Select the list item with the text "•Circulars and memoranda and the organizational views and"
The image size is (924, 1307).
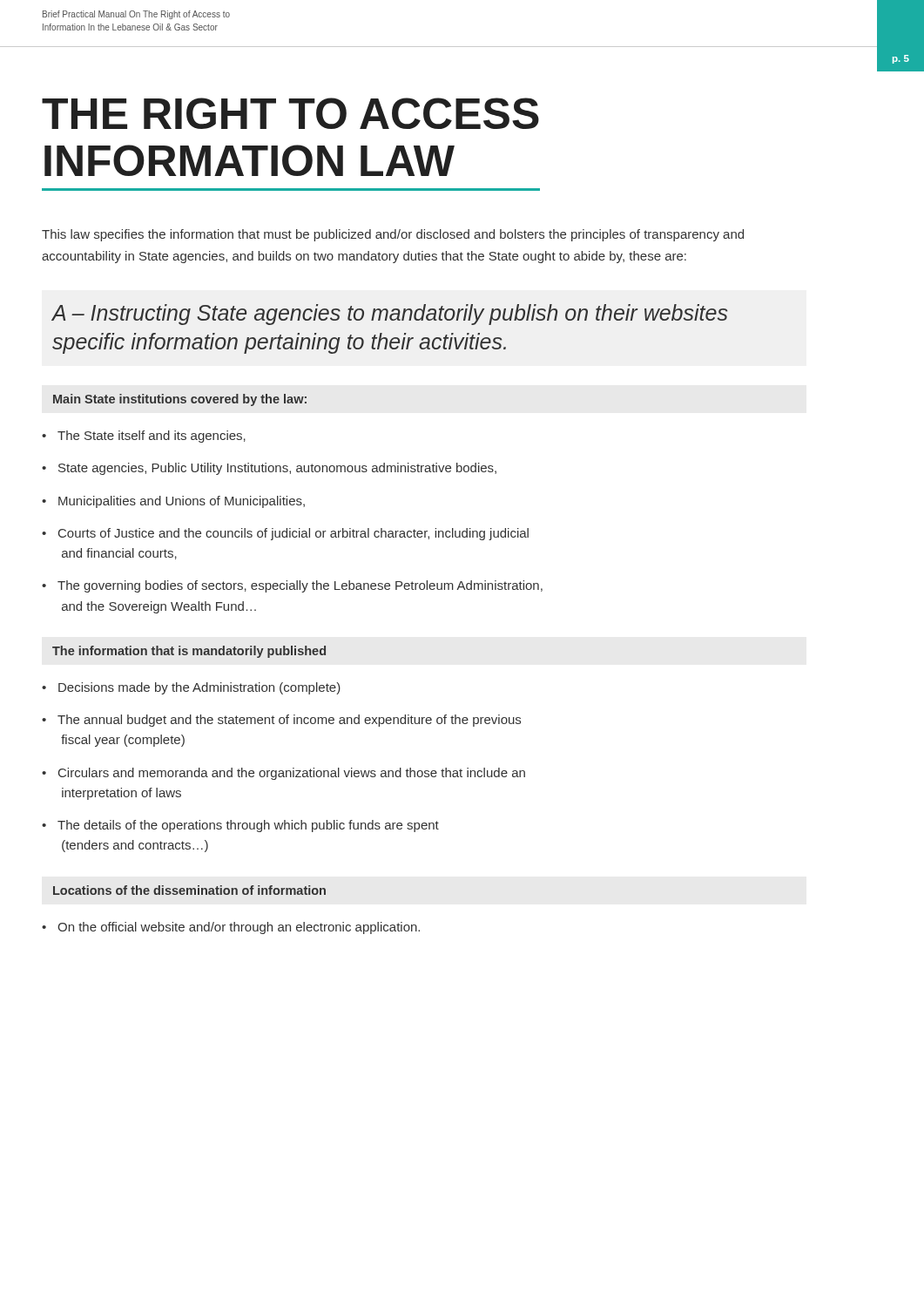tap(284, 781)
